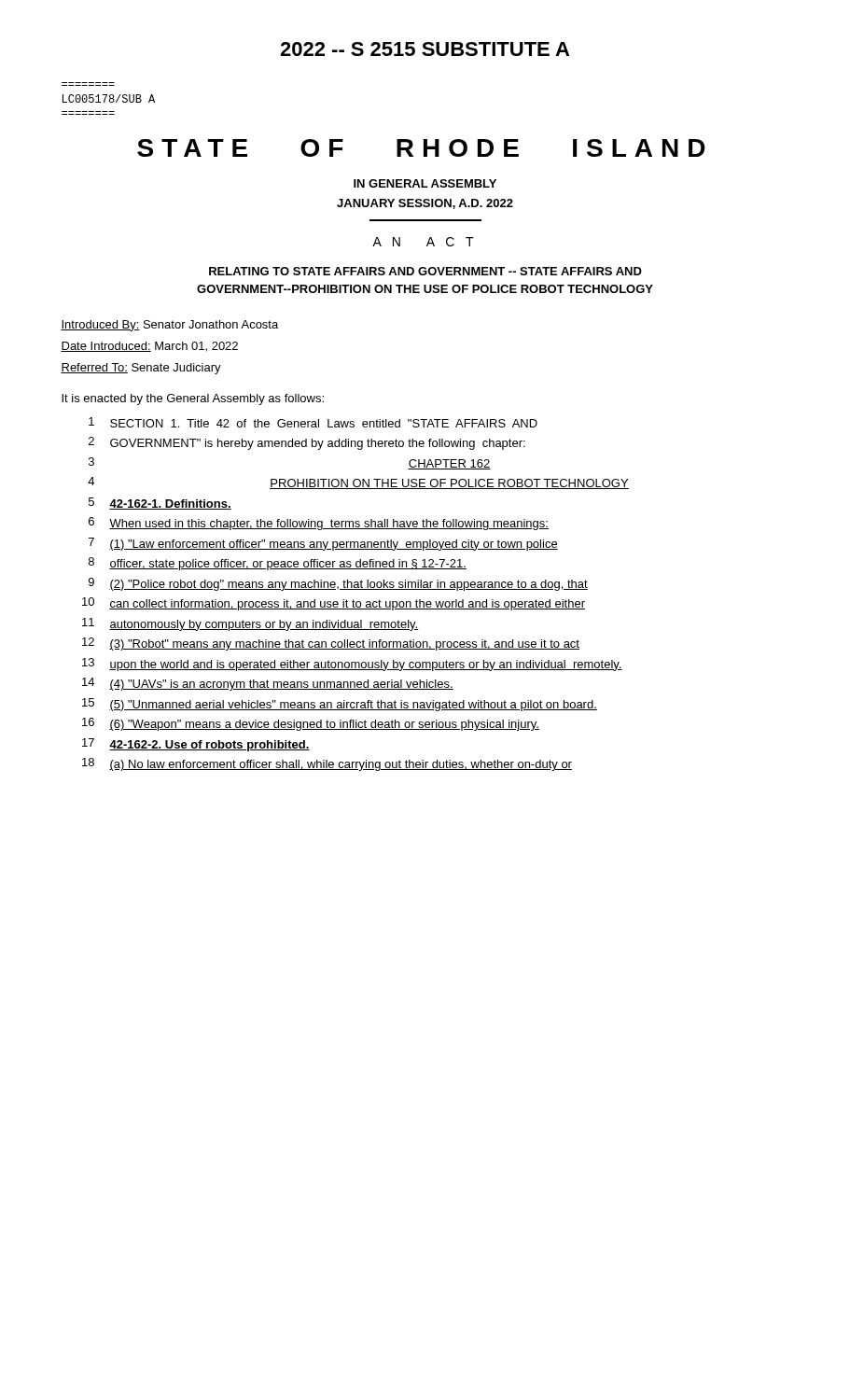The width and height of the screenshot is (850, 1400).
Task: Find the block starting "Referred To: Senate Judiciary"
Action: point(141,367)
